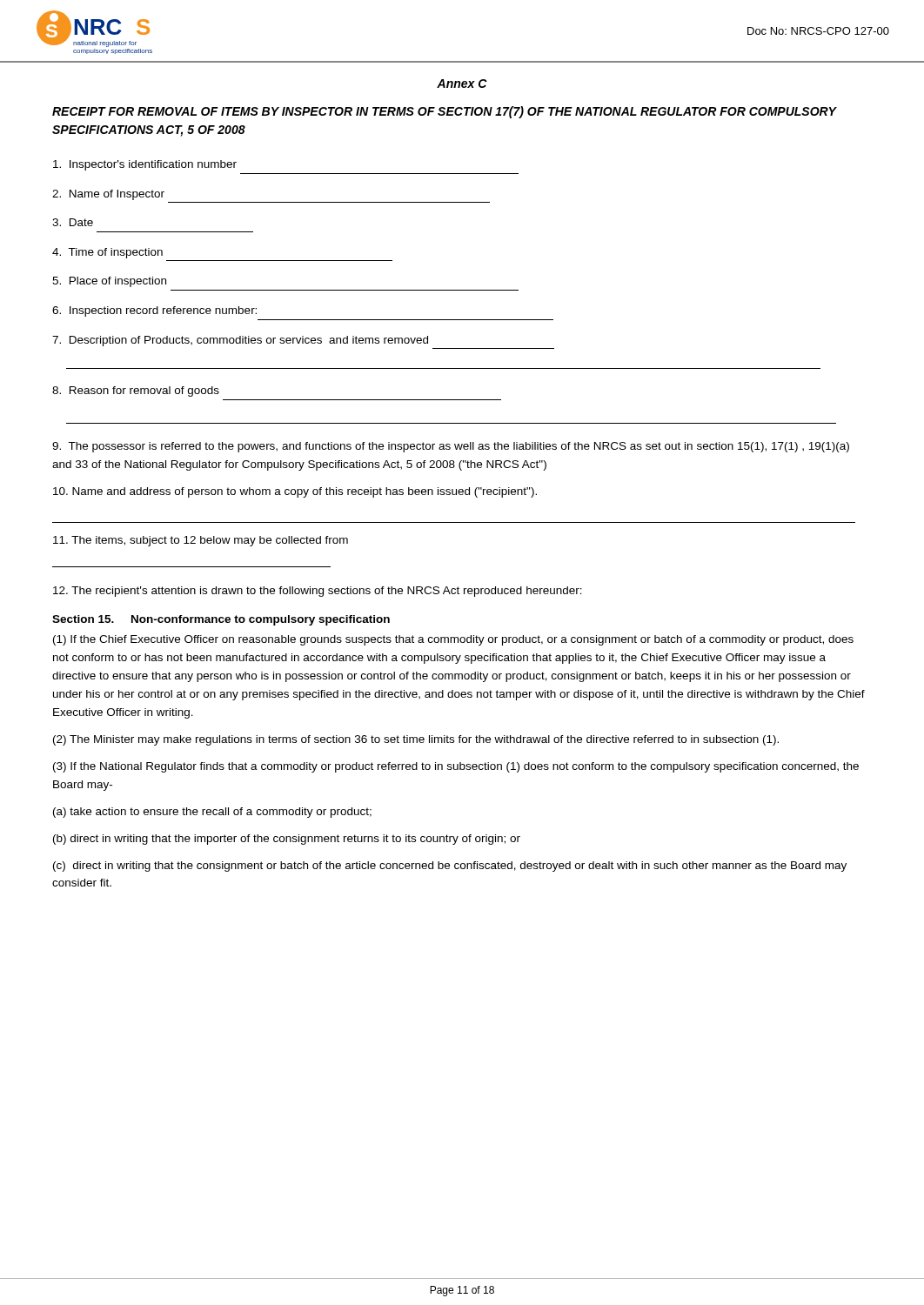Image resolution: width=924 pixels, height=1305 pixels.
Task: Locate the list item containing "6. Inspection record reference number:"
Action: click(x=303, y=312)
